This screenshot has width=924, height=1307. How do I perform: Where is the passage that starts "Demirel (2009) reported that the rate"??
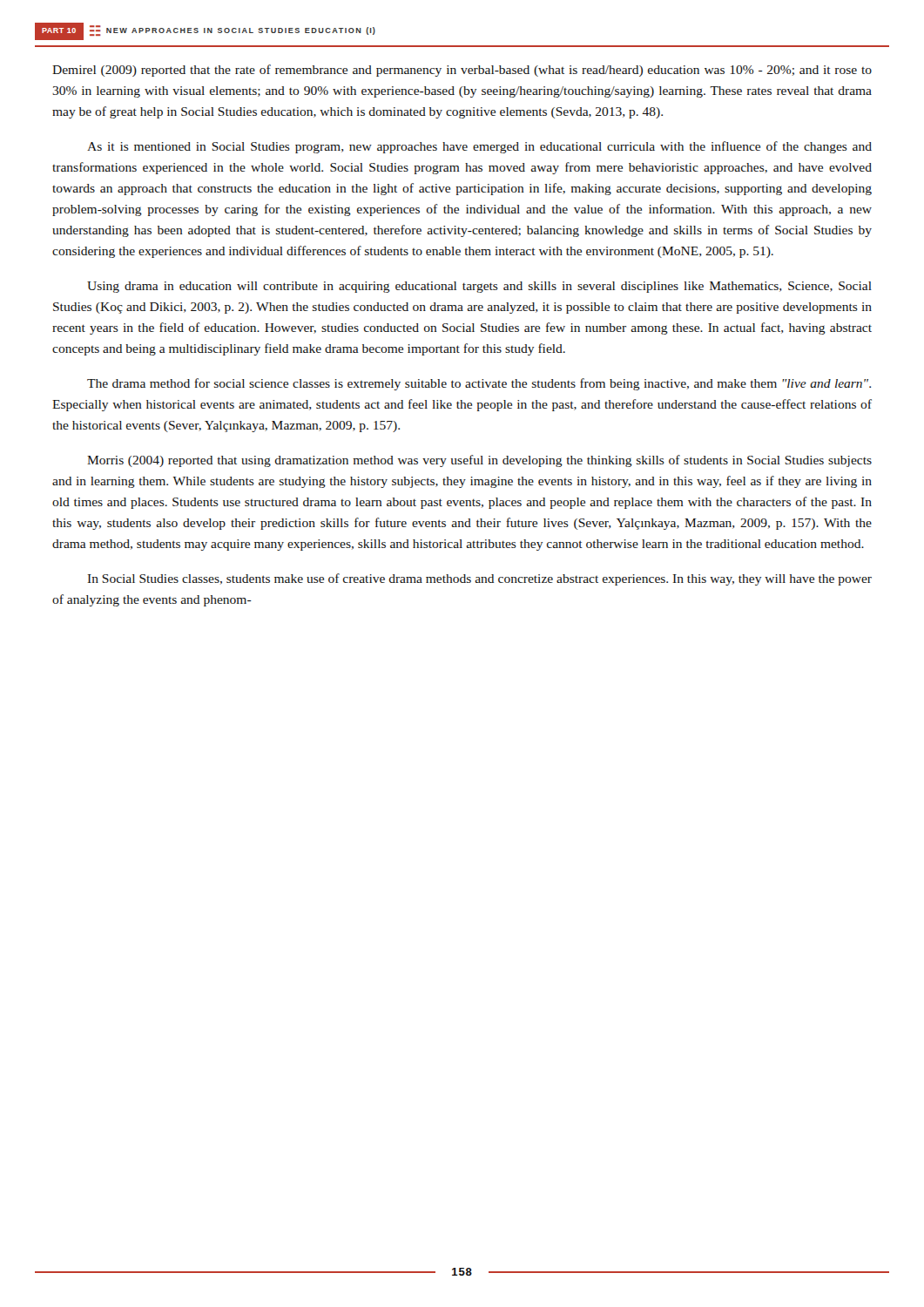[x=462, y=91]
